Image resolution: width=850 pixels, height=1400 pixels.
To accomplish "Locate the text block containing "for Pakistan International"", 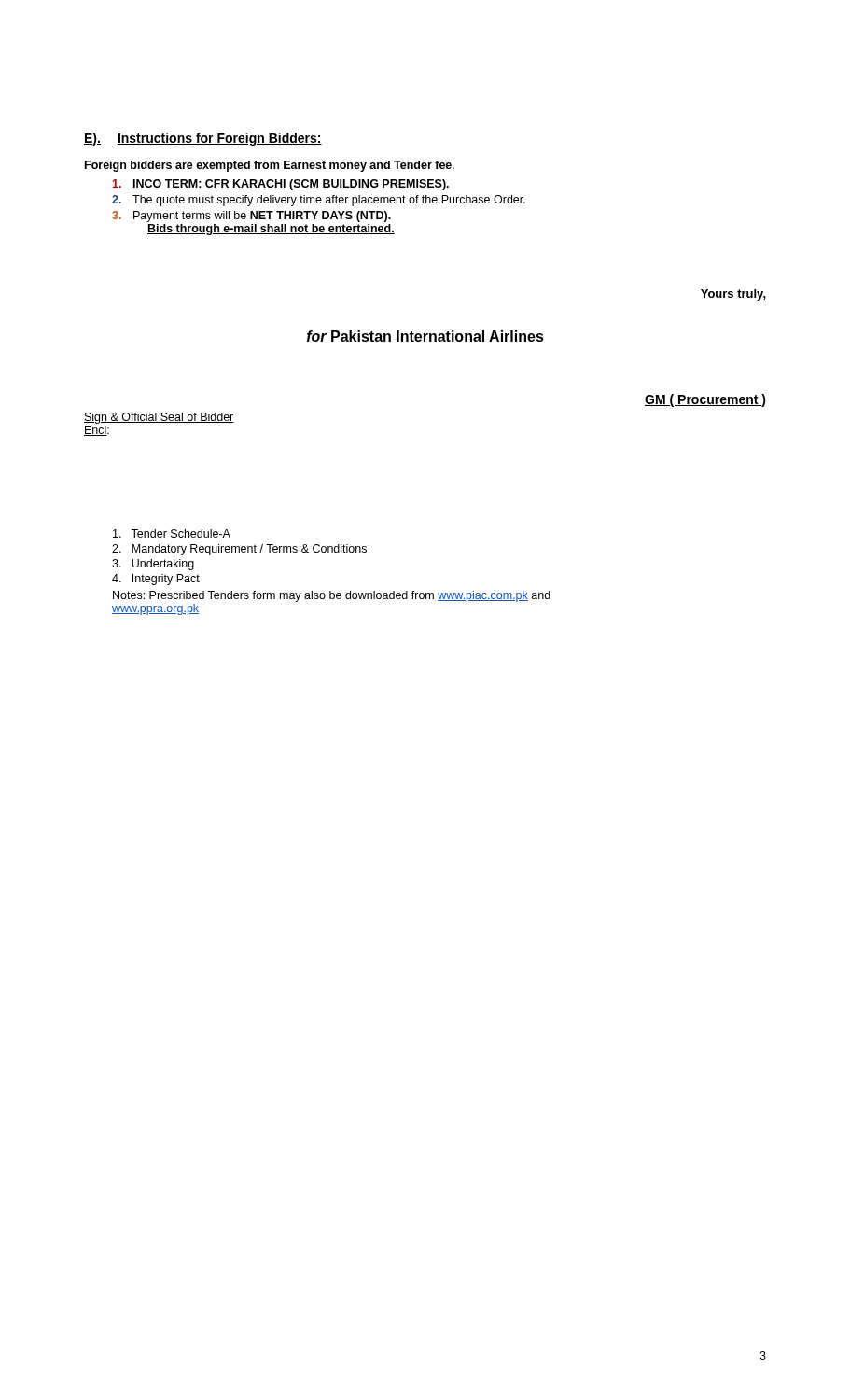I will (425, 336).
